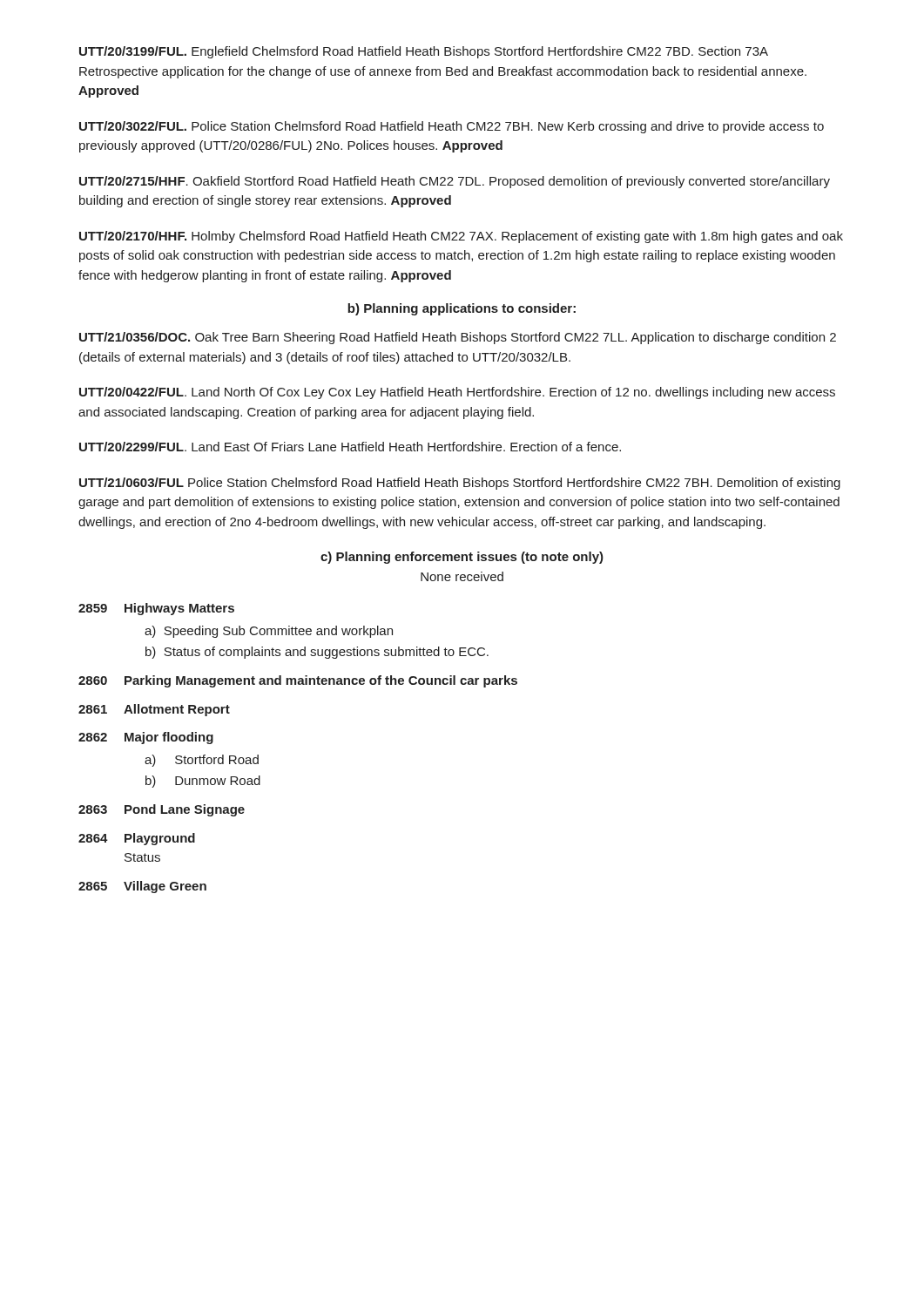The height and width of the screenshot is (1307, 924).
Task: Navigate to the block starting "c) Planning enforcement issues"
Action: (462, 566)
